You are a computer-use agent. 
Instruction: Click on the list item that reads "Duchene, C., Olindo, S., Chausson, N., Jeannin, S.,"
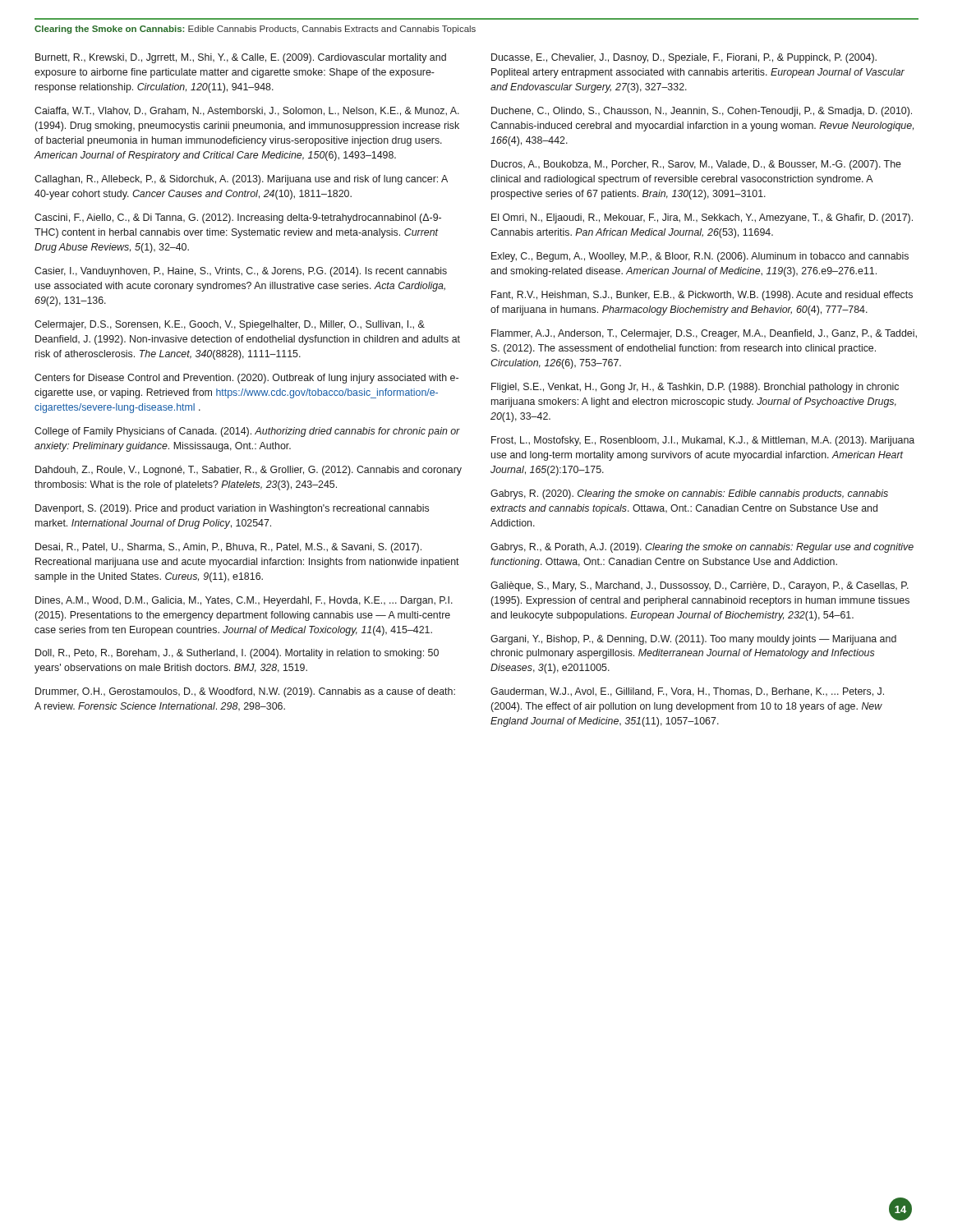click(x=703, y=126)
